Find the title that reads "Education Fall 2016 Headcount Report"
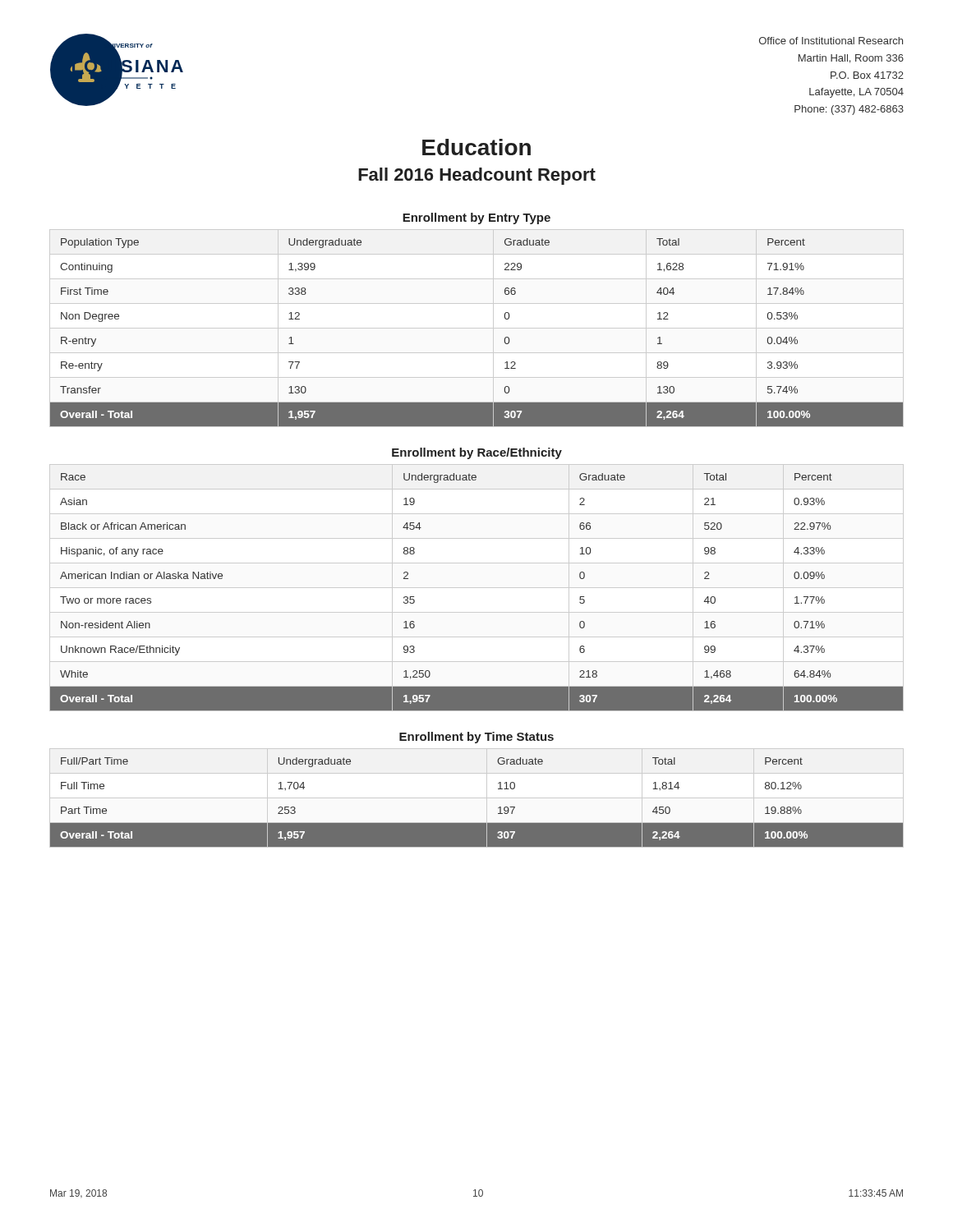The image size is (953, 1232). coord(476,160)
